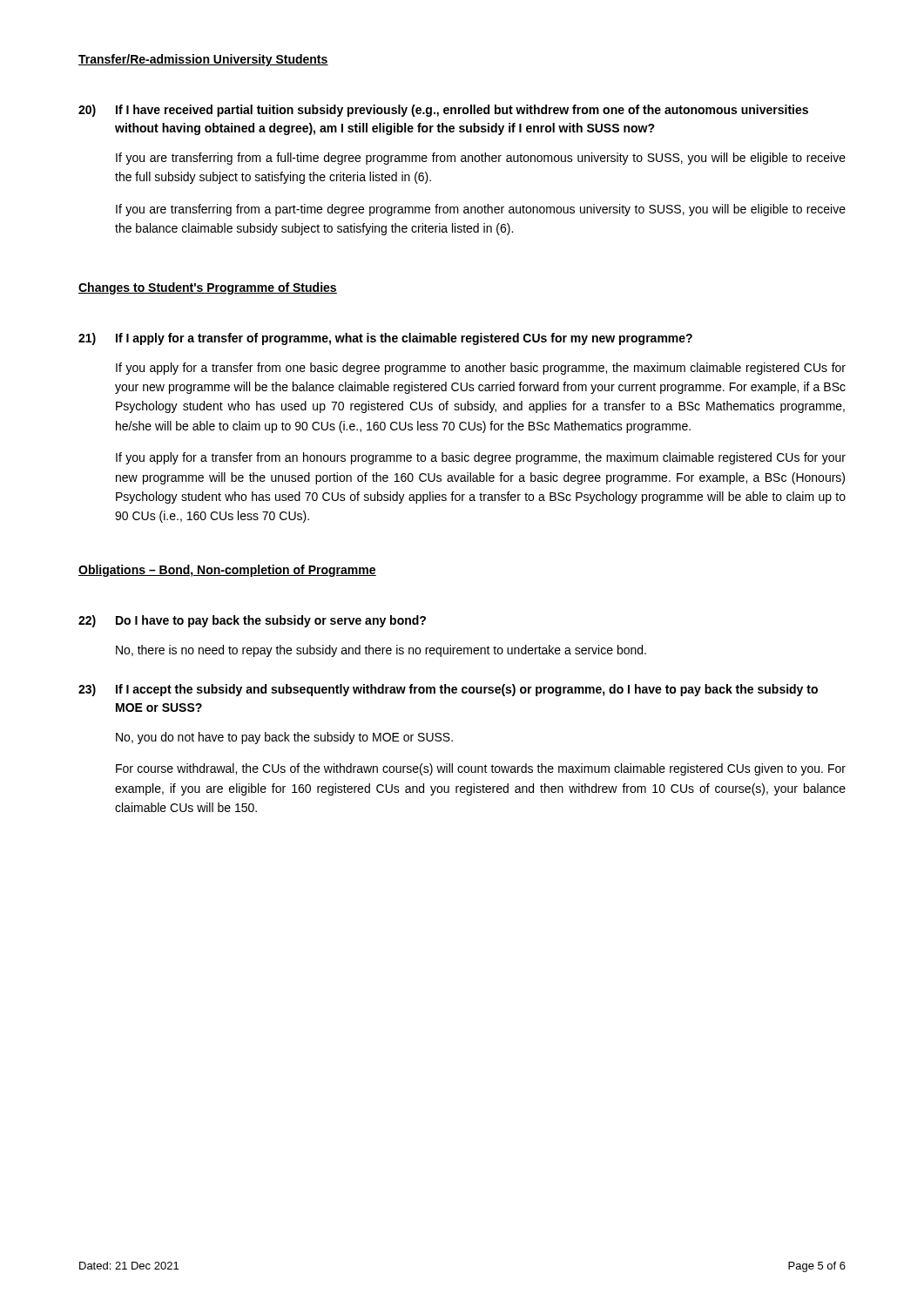The image size is (924, 1307).
Task: Click on the list item that says "21) If I apply for"
Action: (462, 338)
